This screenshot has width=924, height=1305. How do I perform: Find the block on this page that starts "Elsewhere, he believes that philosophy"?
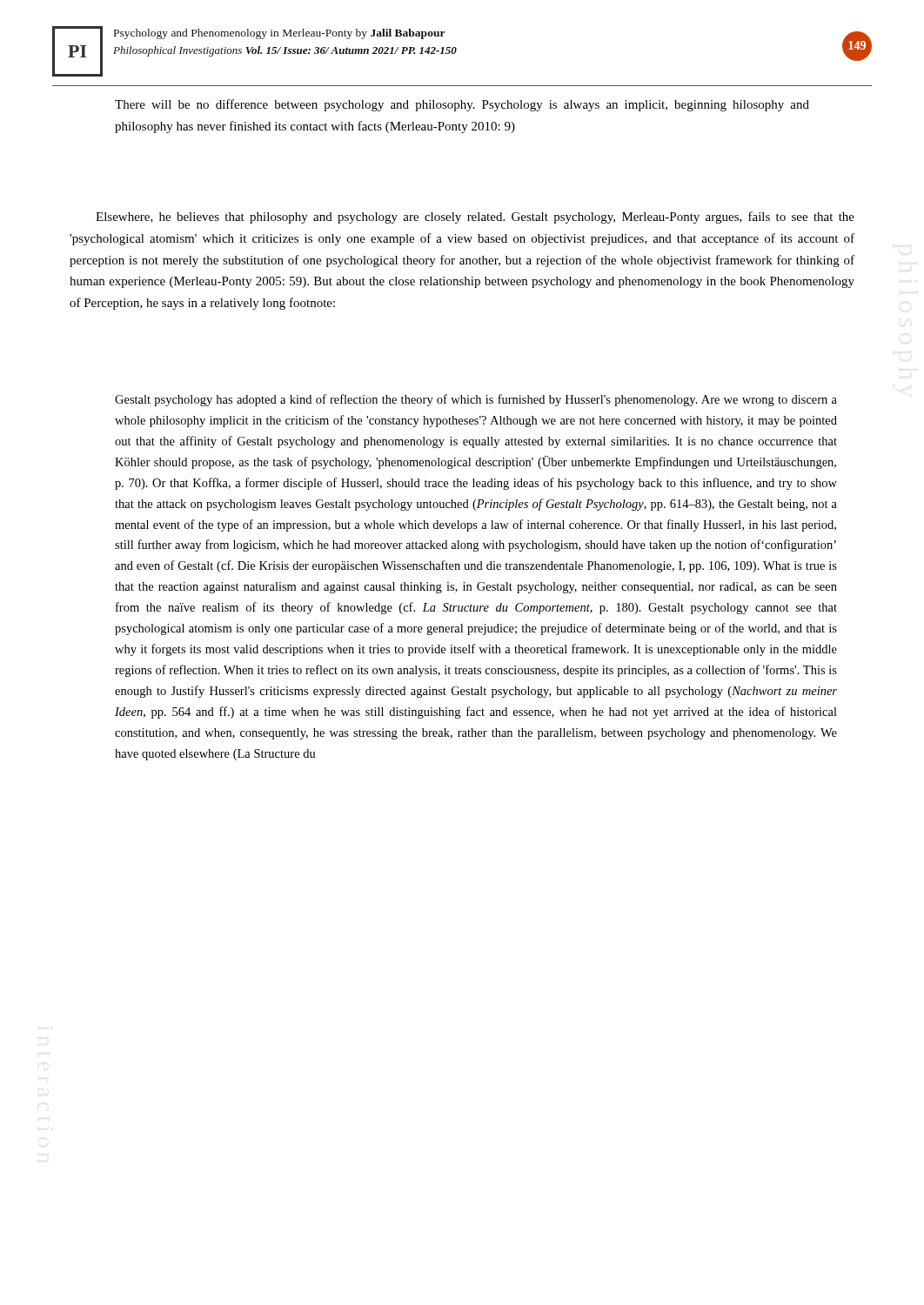tap(462, 260)
